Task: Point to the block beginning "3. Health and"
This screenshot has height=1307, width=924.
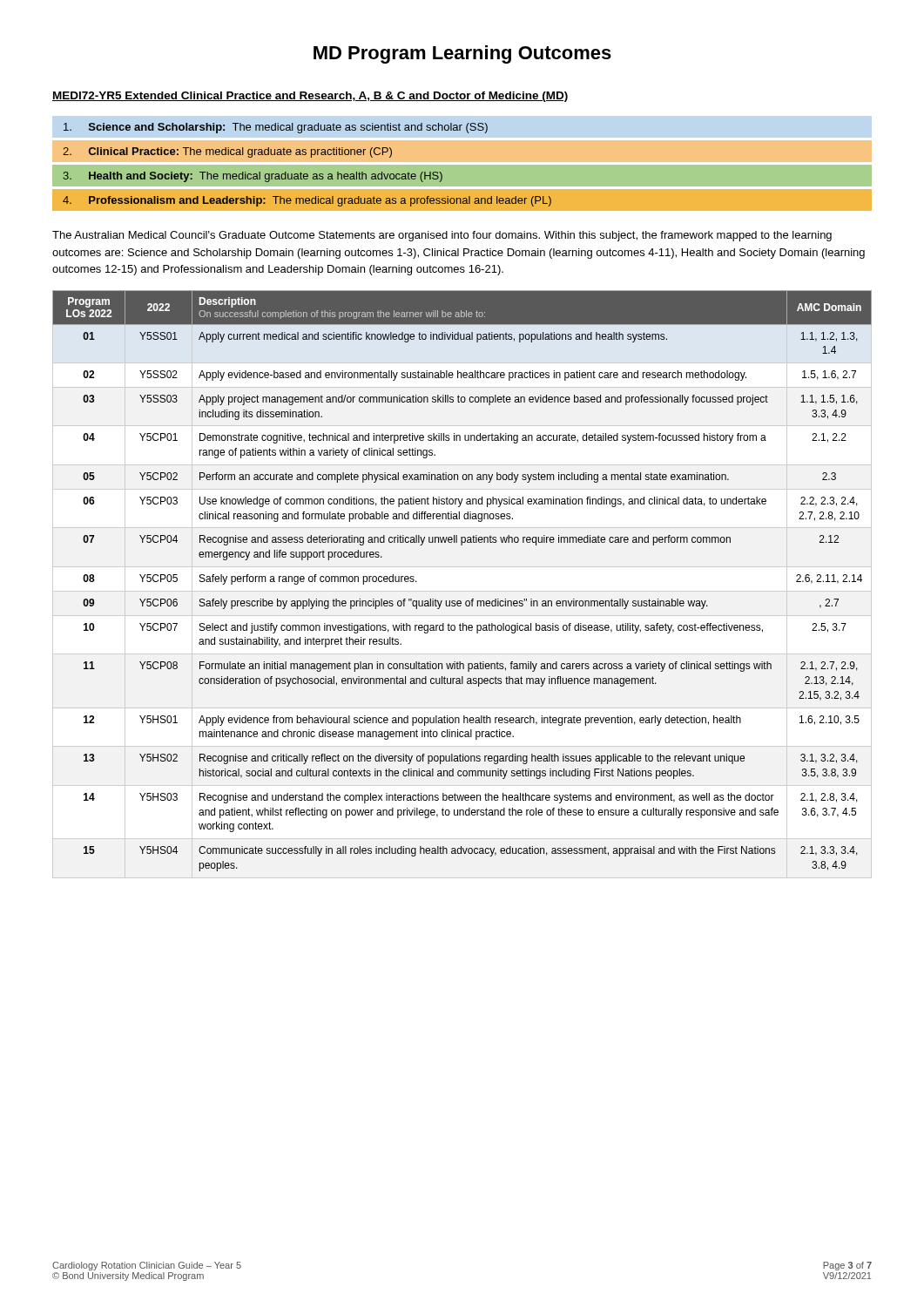Action: pyautogui.click(x=253, y=176)
